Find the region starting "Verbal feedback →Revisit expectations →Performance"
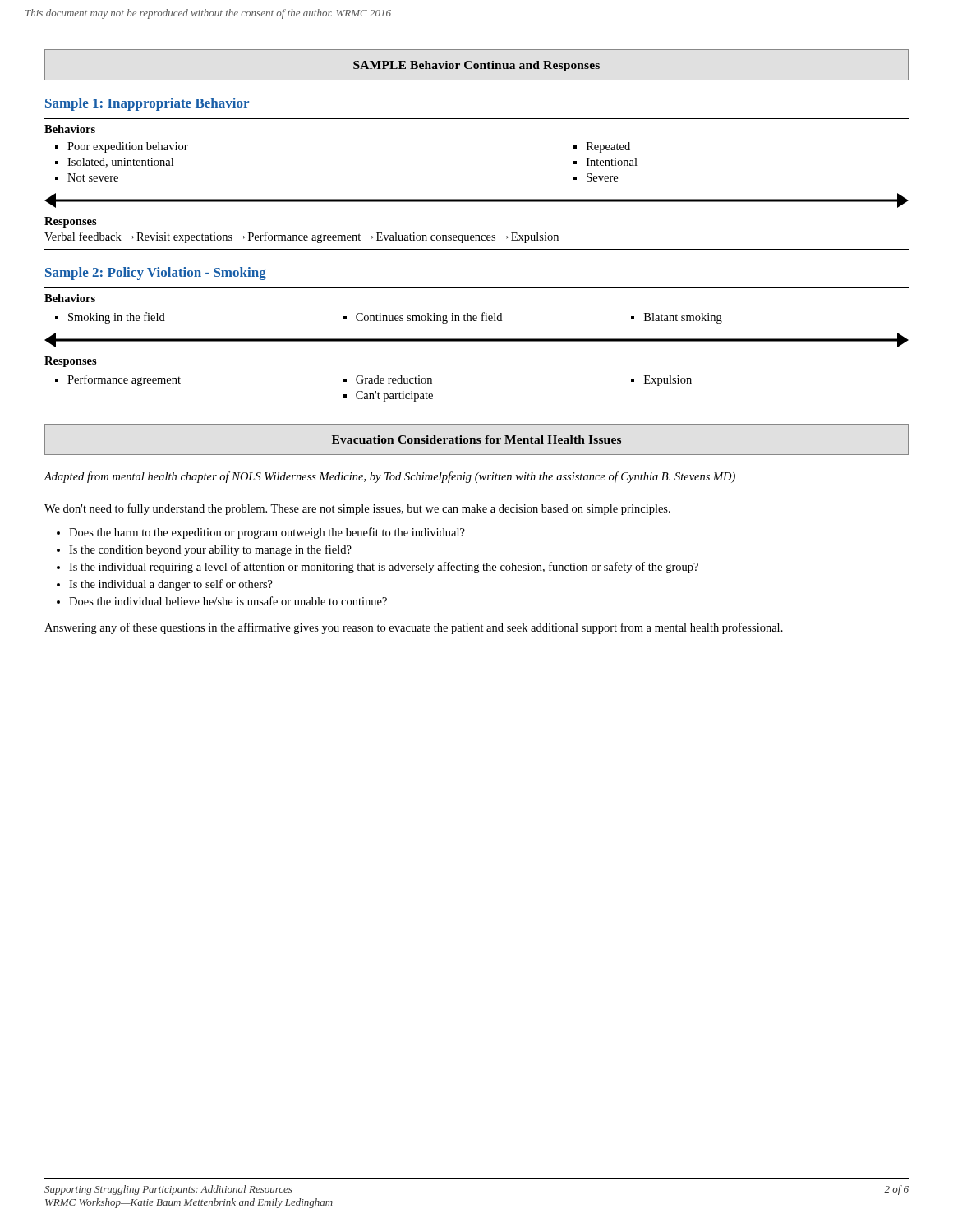The height and width of the screenshot is (1232, 953). tap(302, 237)
